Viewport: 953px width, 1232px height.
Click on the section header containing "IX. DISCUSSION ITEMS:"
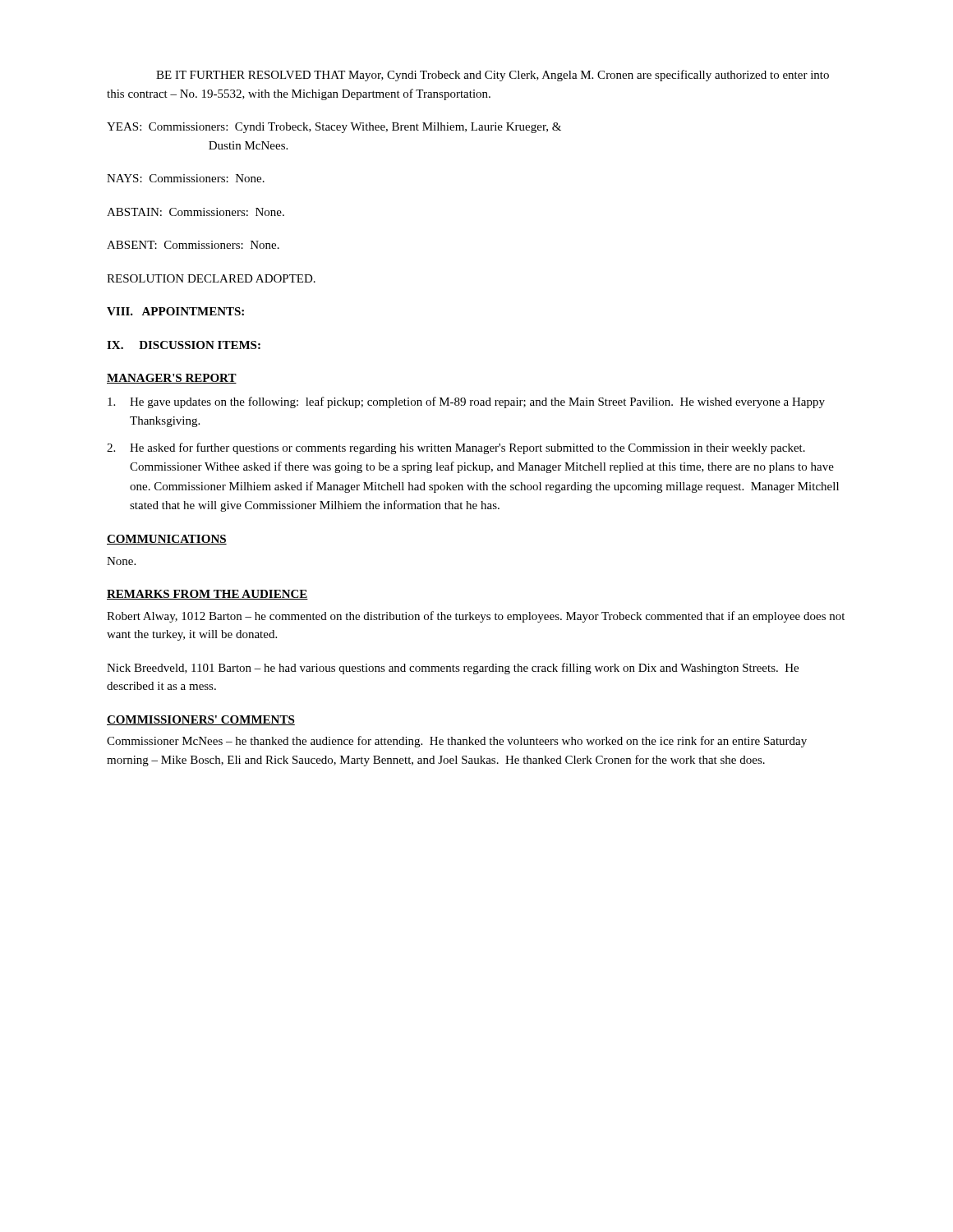tap(184, 345)
